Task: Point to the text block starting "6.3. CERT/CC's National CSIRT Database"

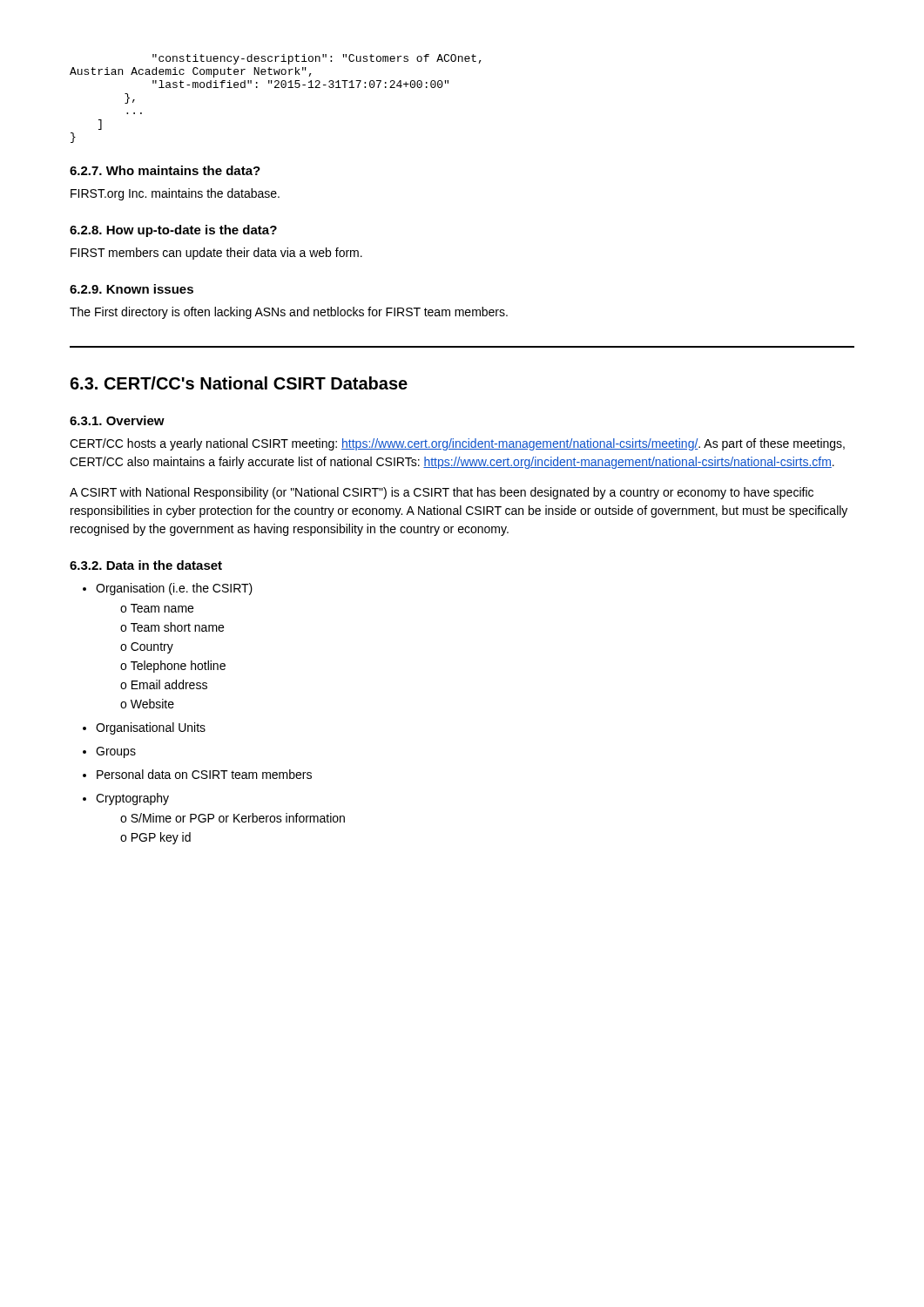Action: pyautogui.click(x=239, y=383)
